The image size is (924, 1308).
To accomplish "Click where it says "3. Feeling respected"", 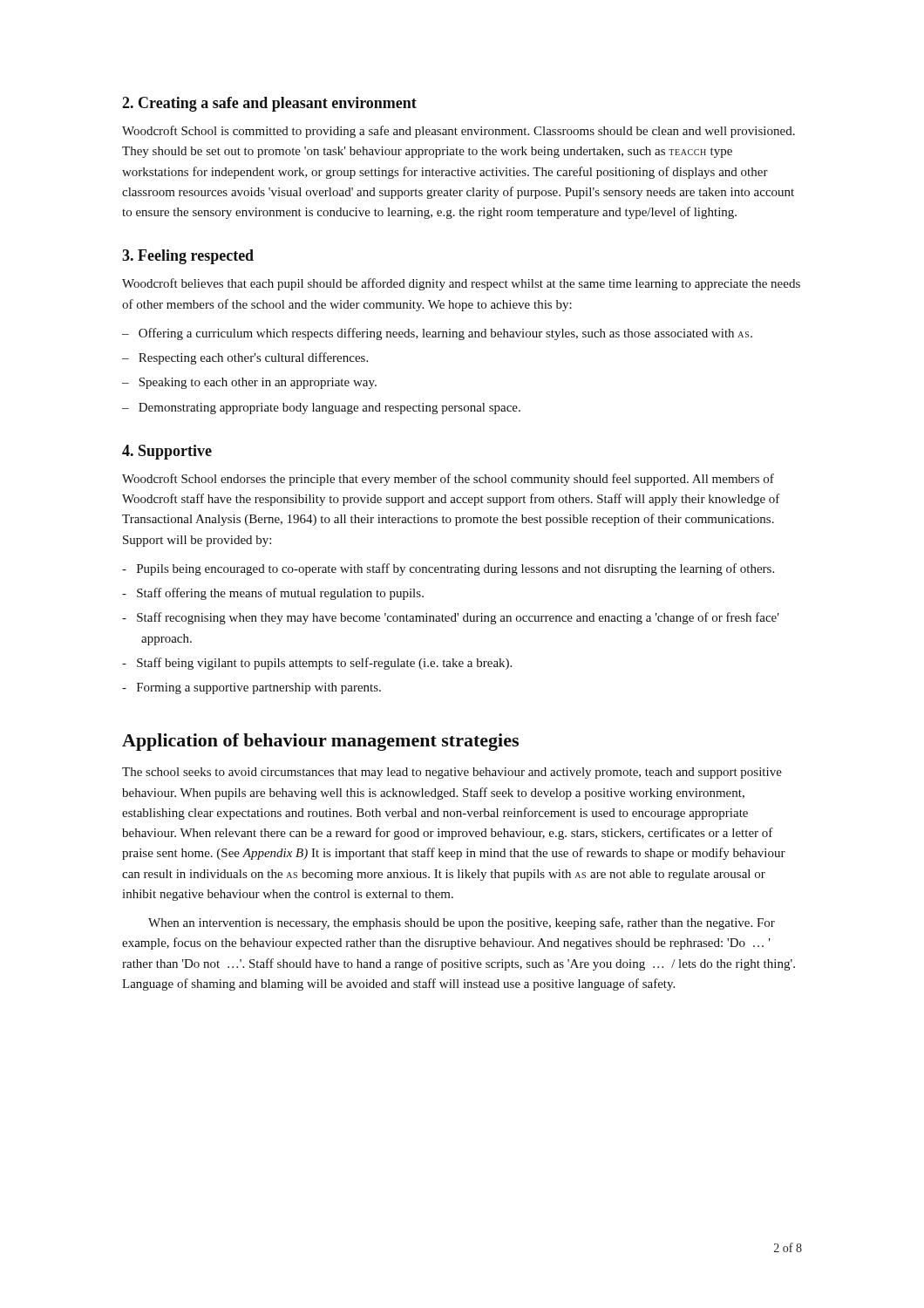I will pos(188,256).
